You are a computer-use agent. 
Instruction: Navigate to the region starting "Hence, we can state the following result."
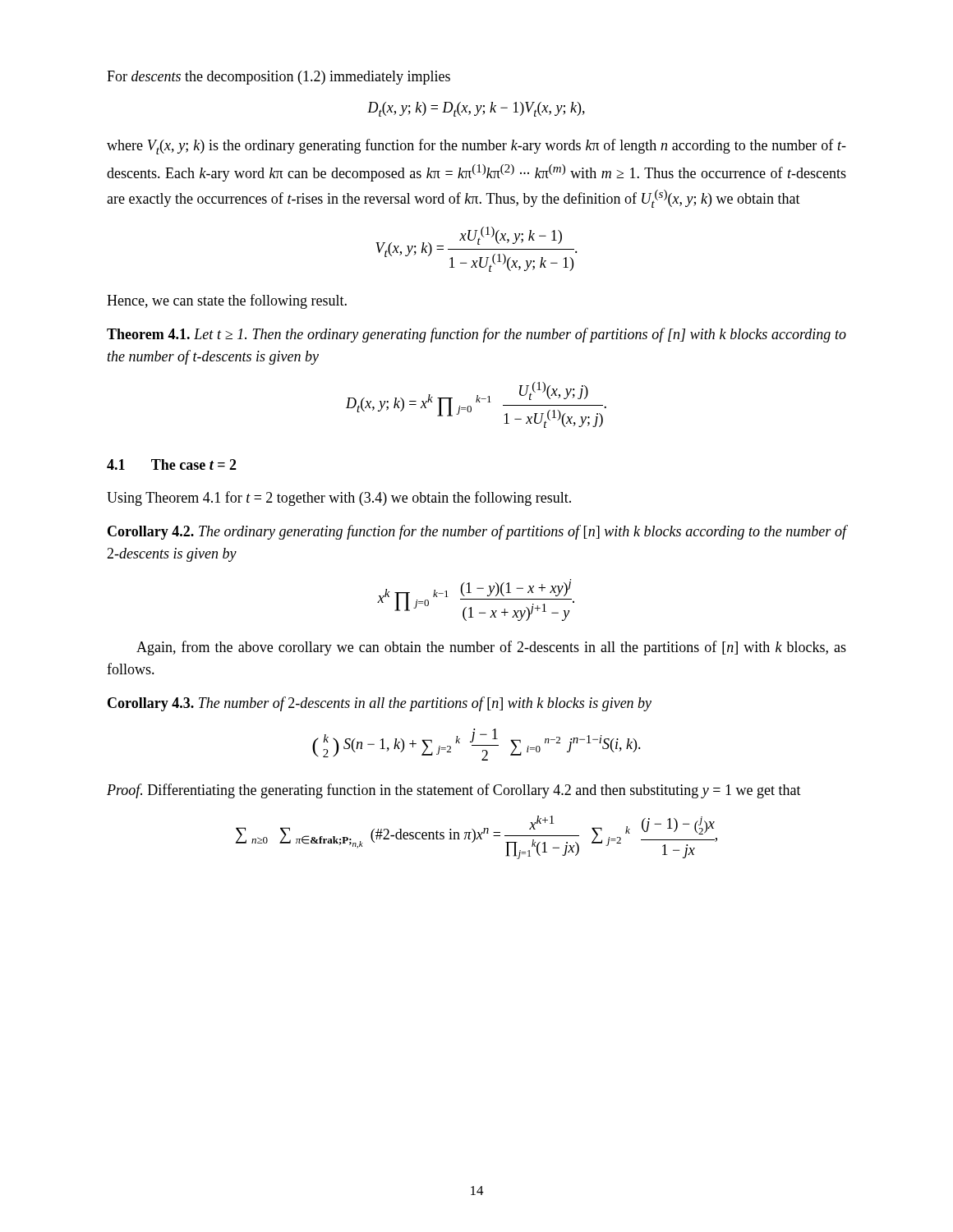(227, 301)
